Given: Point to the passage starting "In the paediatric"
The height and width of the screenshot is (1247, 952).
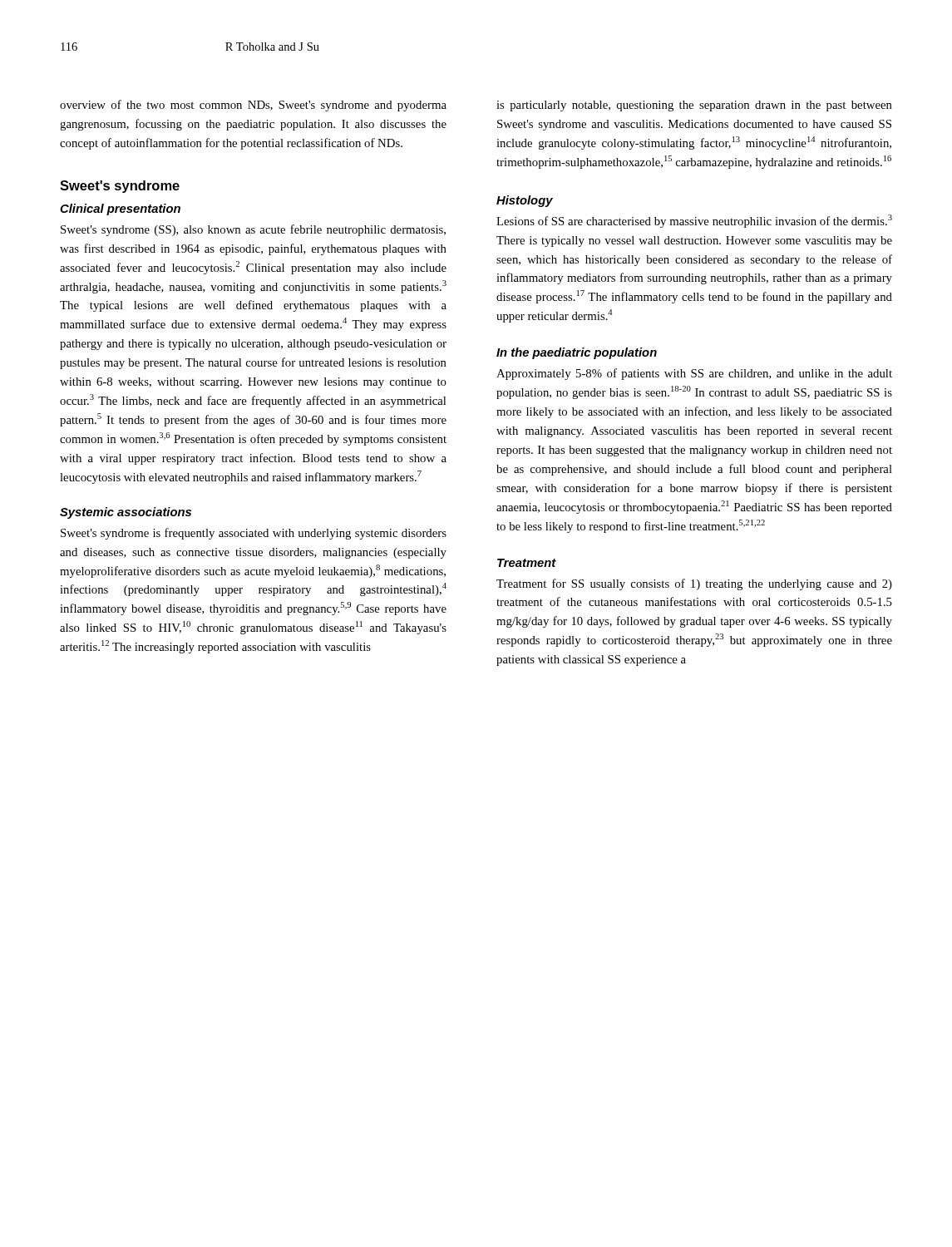Looking at the screenshot, I should pos(577,353).
